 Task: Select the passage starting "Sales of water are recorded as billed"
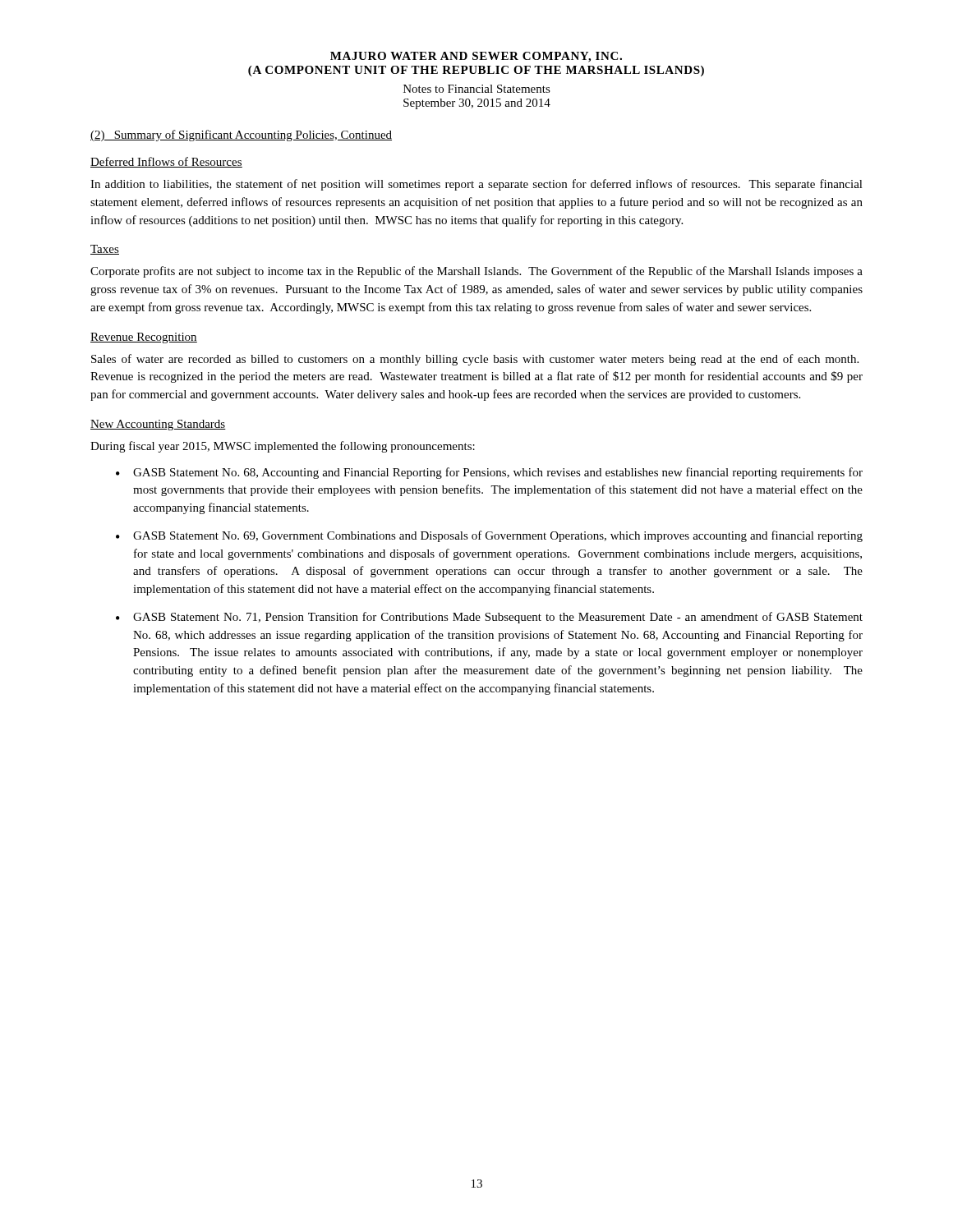pos(476,376)
